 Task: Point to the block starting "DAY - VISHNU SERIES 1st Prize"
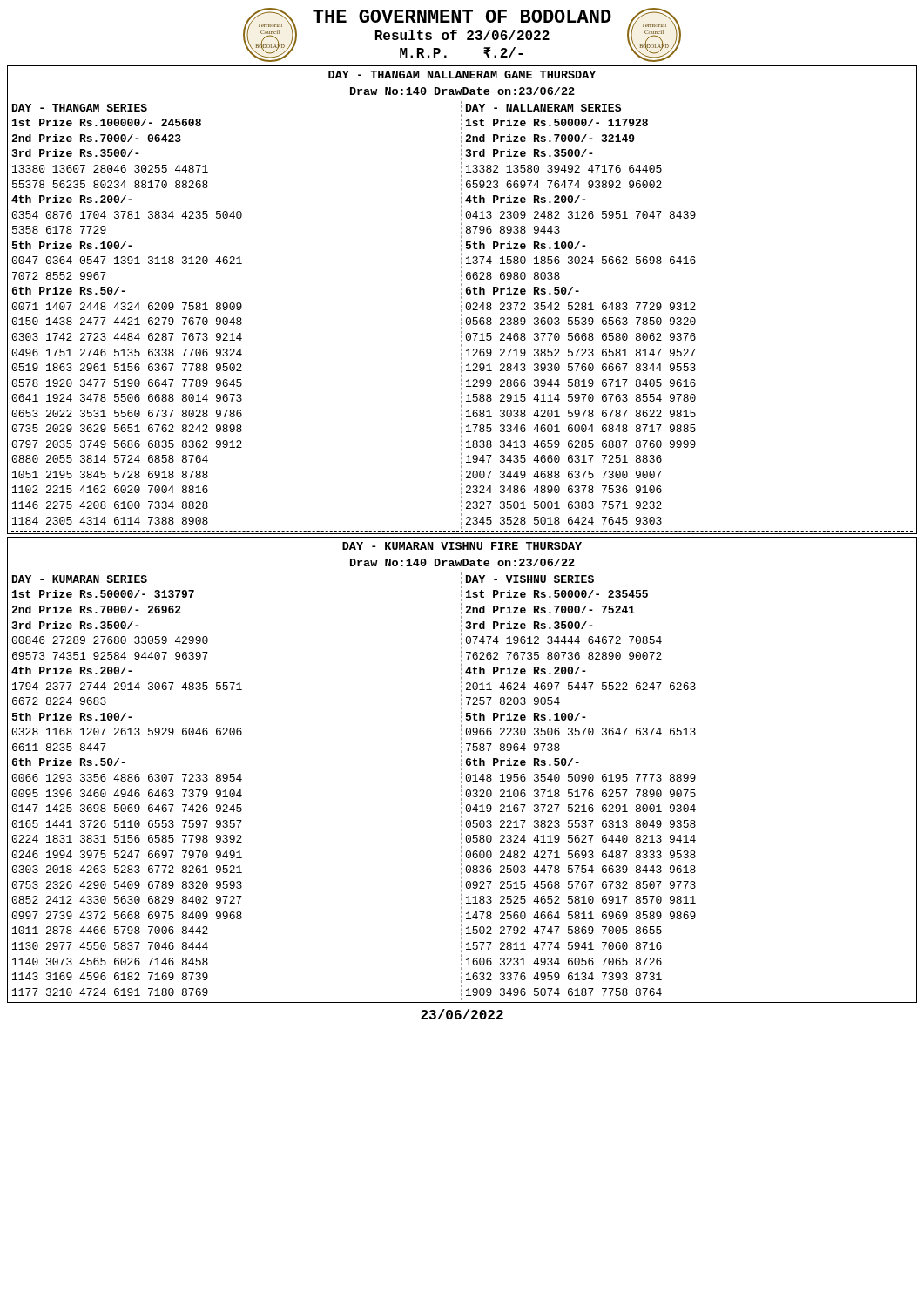[689, 786]
